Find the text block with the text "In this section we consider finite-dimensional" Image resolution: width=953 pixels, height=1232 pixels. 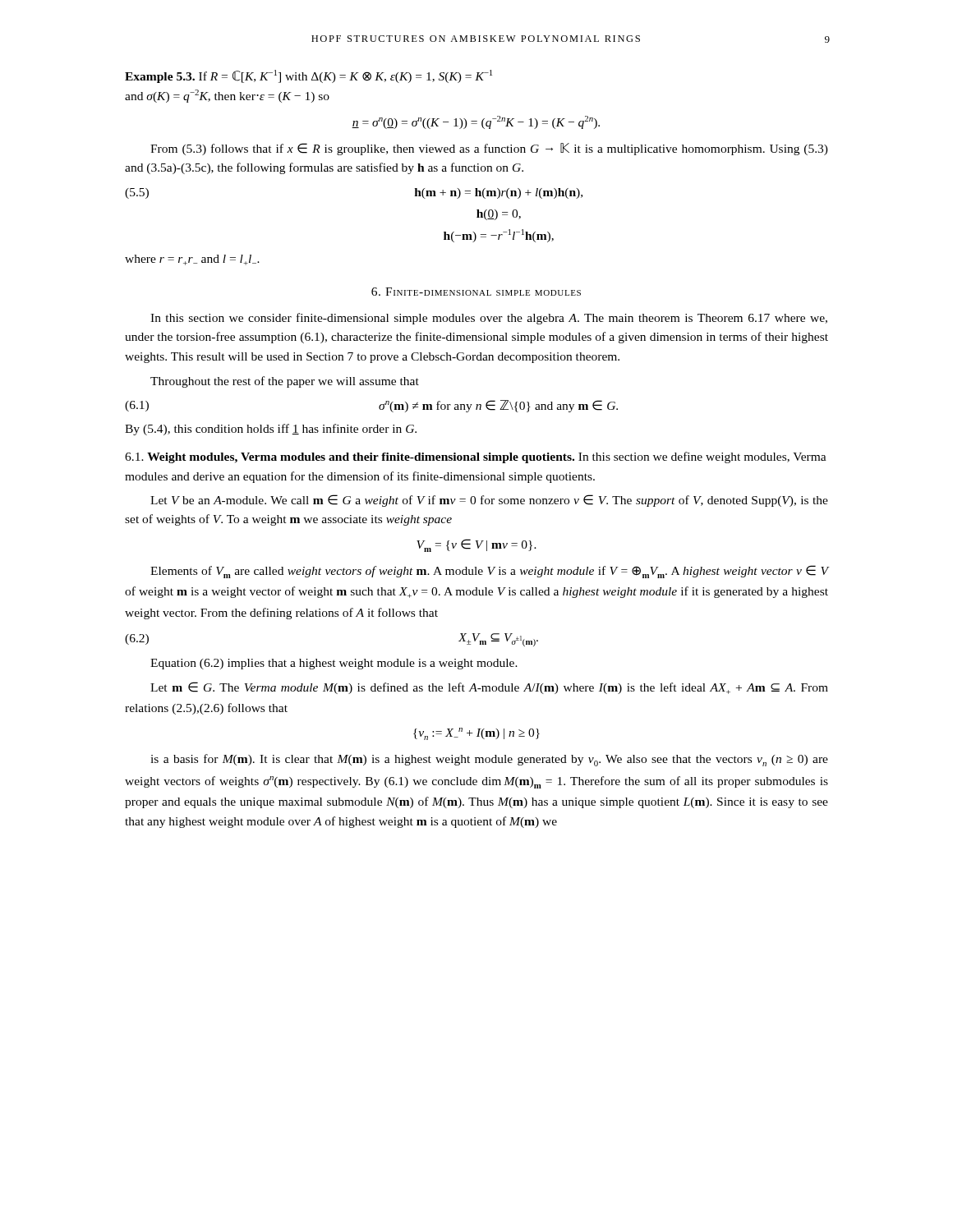(476, 337)
